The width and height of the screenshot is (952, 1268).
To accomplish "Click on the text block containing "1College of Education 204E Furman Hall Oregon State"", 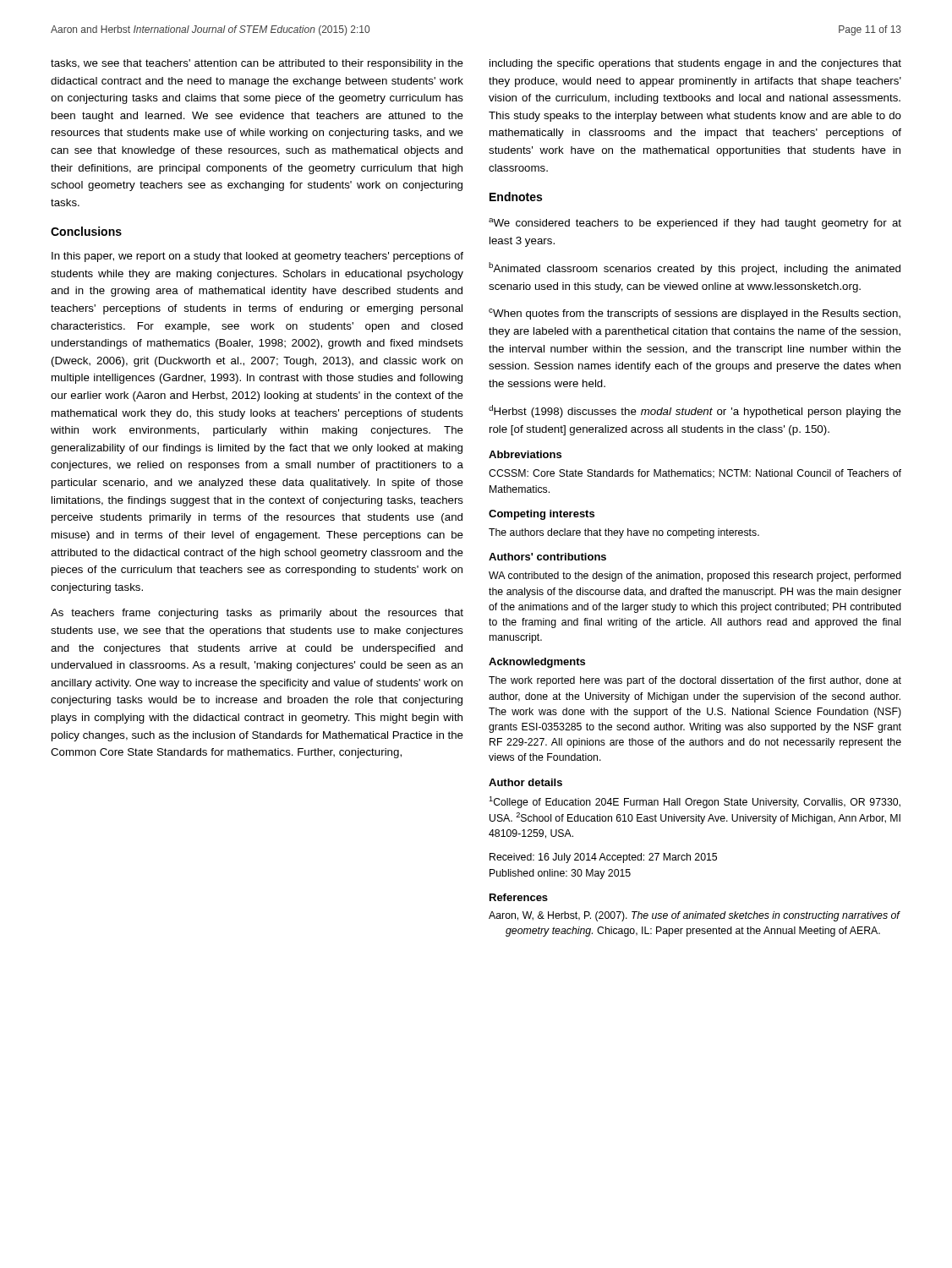I will tap(695, 817).
